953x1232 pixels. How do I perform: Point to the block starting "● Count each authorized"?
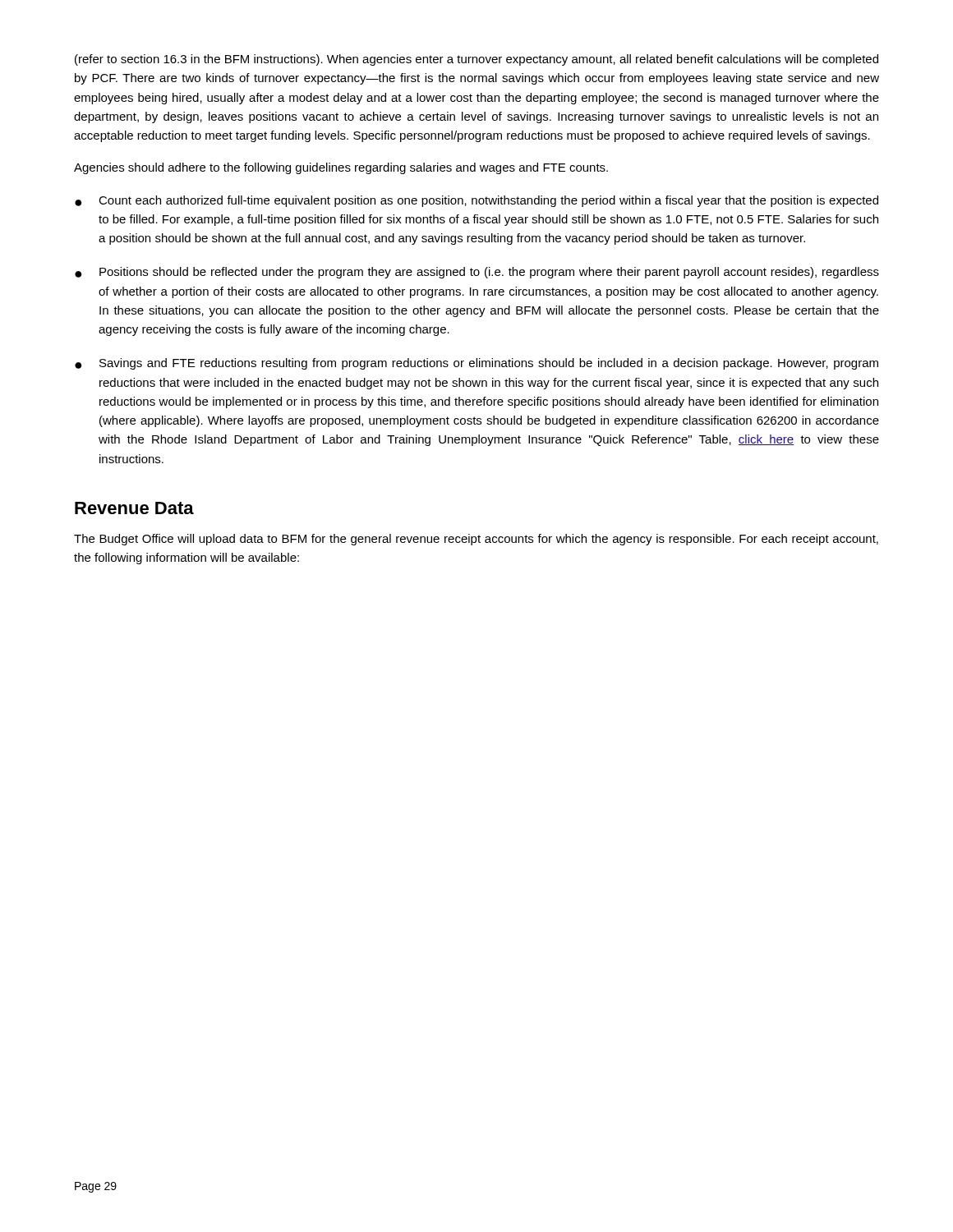pyautogui.click(x=476, y=219)
